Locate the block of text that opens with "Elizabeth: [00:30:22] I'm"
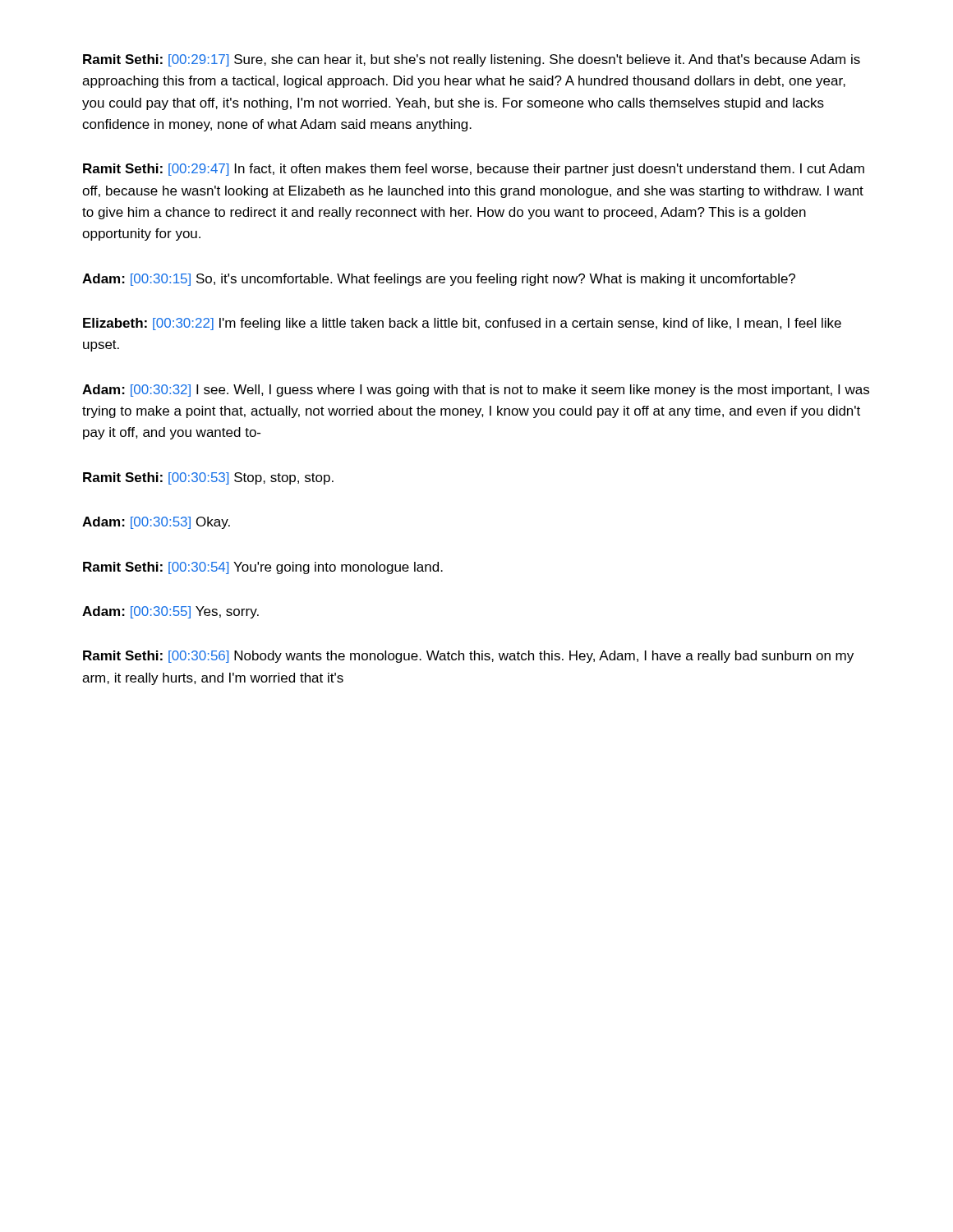 tap(462, 334)
